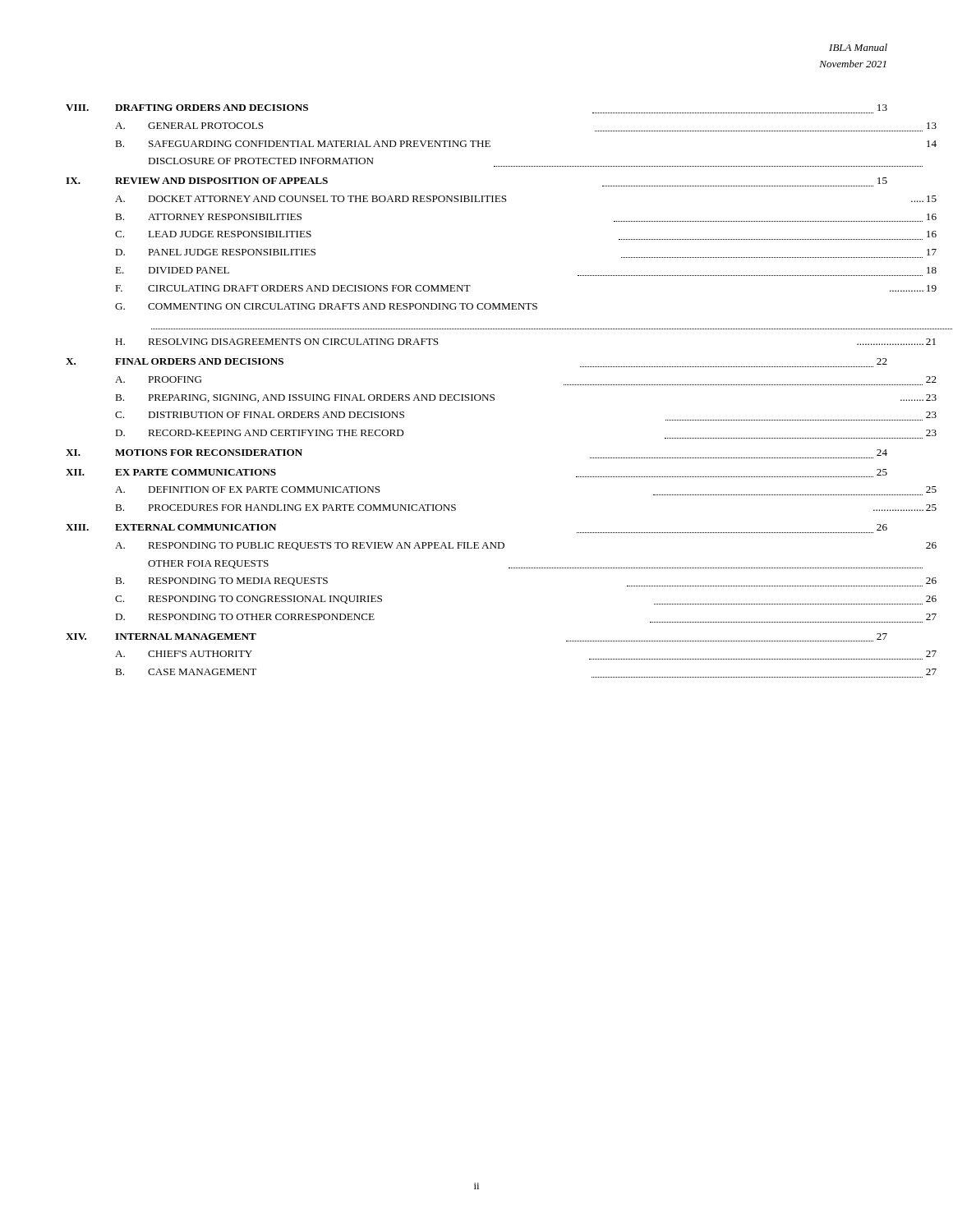
Task: Point to "F. CIRCULATING DRAFT ORDERS AND DECISIONS FOR COMMENT"
Action: coord(309,289)
